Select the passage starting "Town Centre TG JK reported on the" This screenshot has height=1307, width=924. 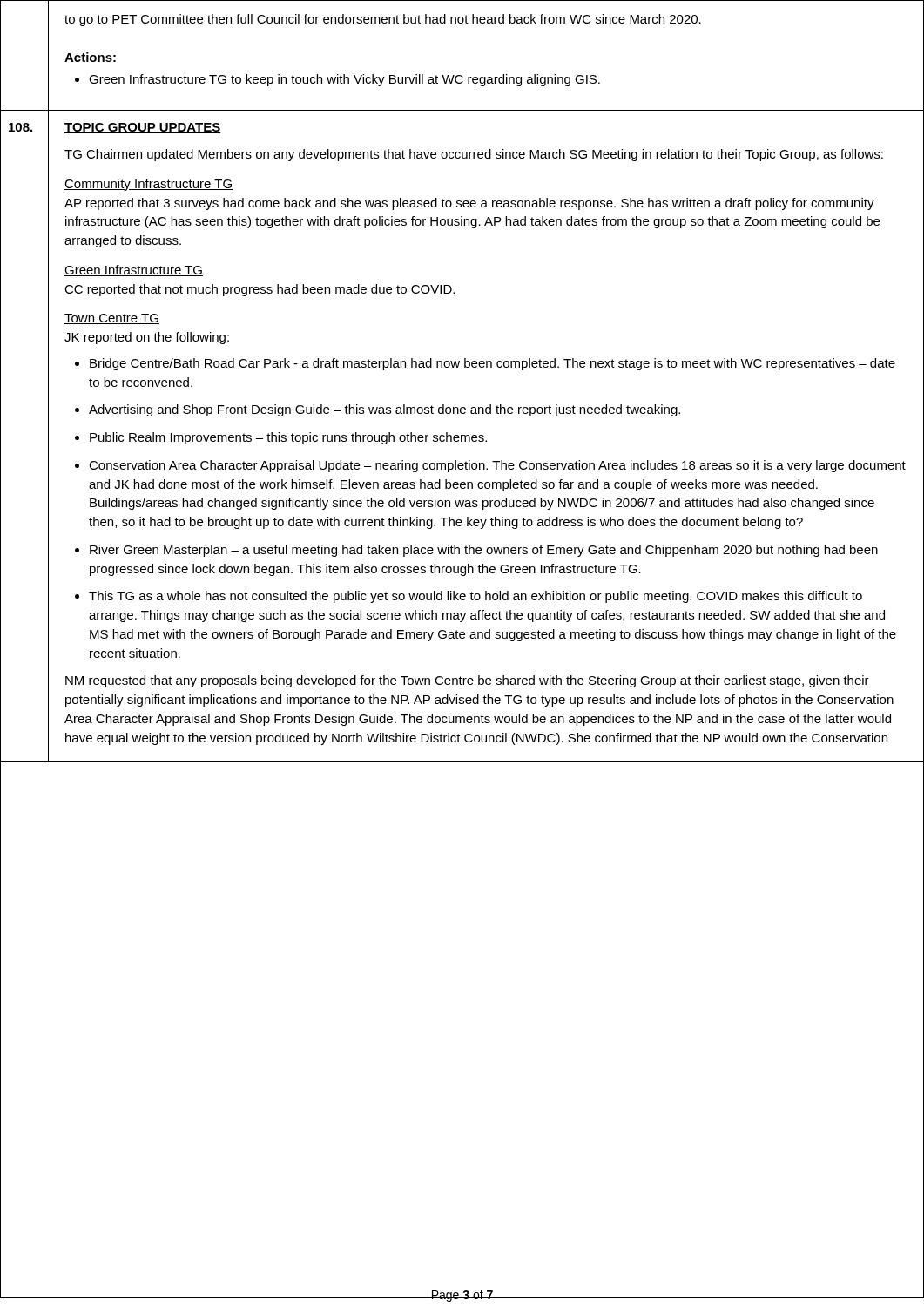point(147,327)
